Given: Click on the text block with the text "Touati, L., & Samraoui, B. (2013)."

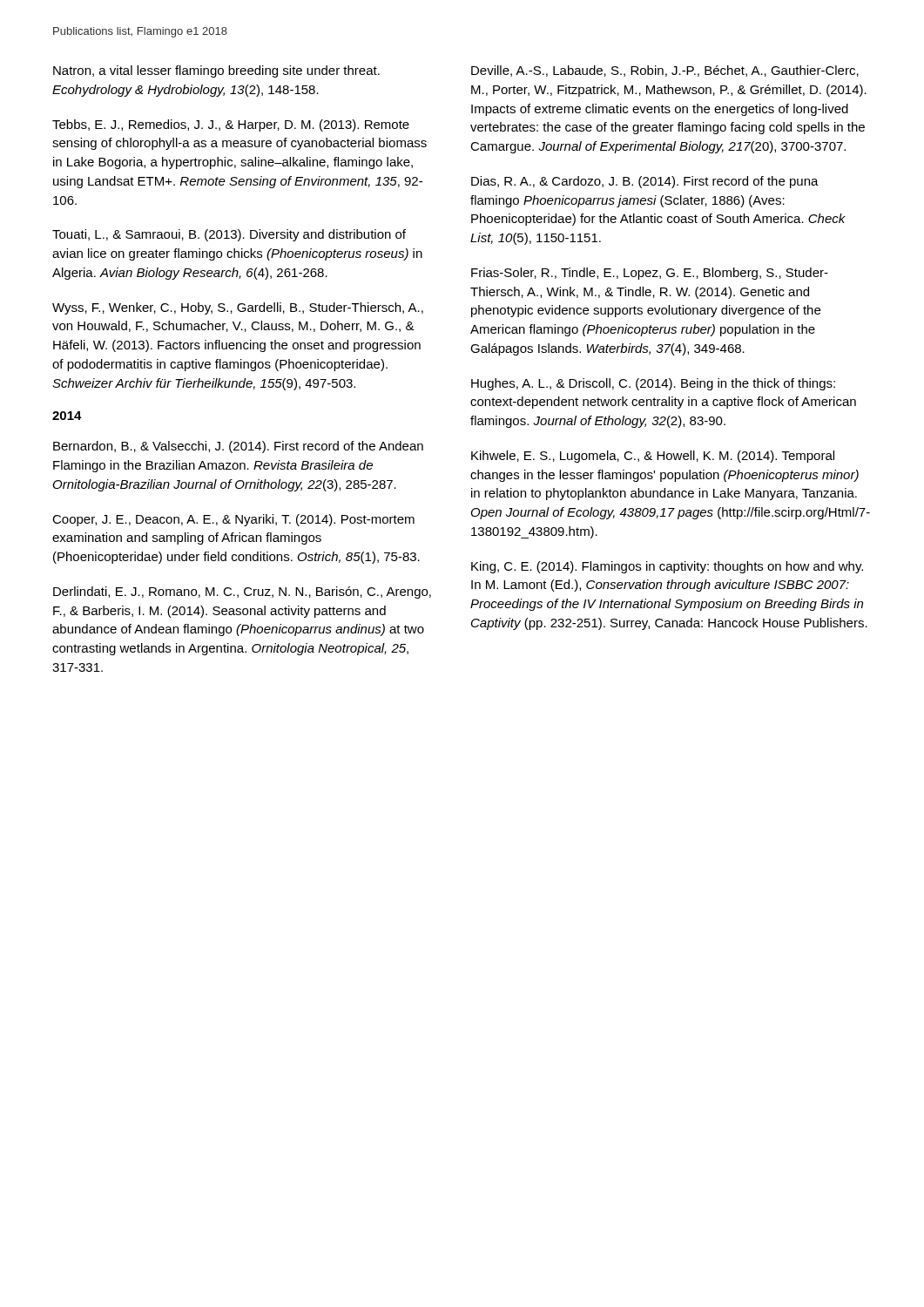Looking at the screenshot, I should (x=237, y=253).
